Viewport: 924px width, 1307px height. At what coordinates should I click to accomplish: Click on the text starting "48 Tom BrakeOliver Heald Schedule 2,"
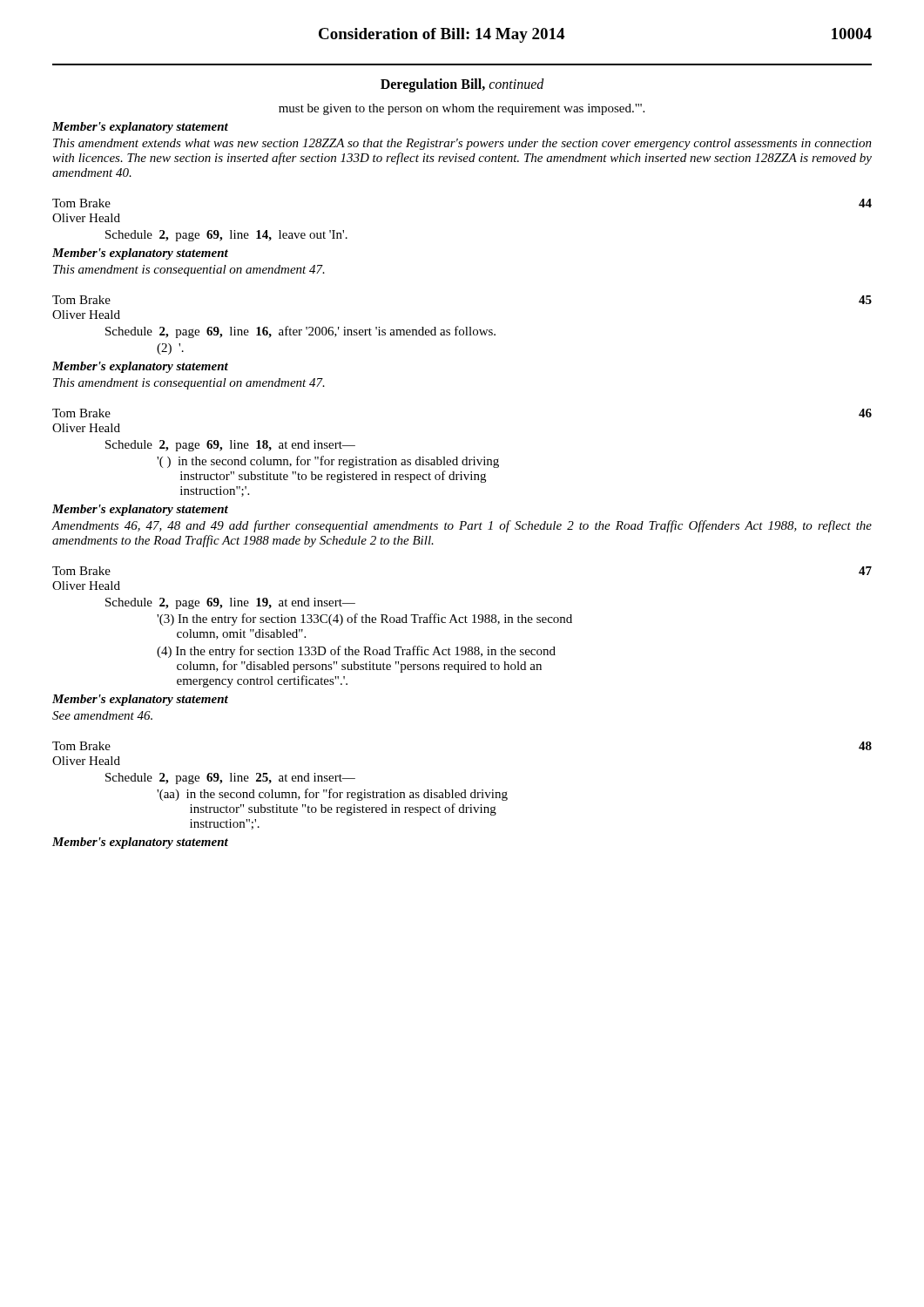coord(462,794)
